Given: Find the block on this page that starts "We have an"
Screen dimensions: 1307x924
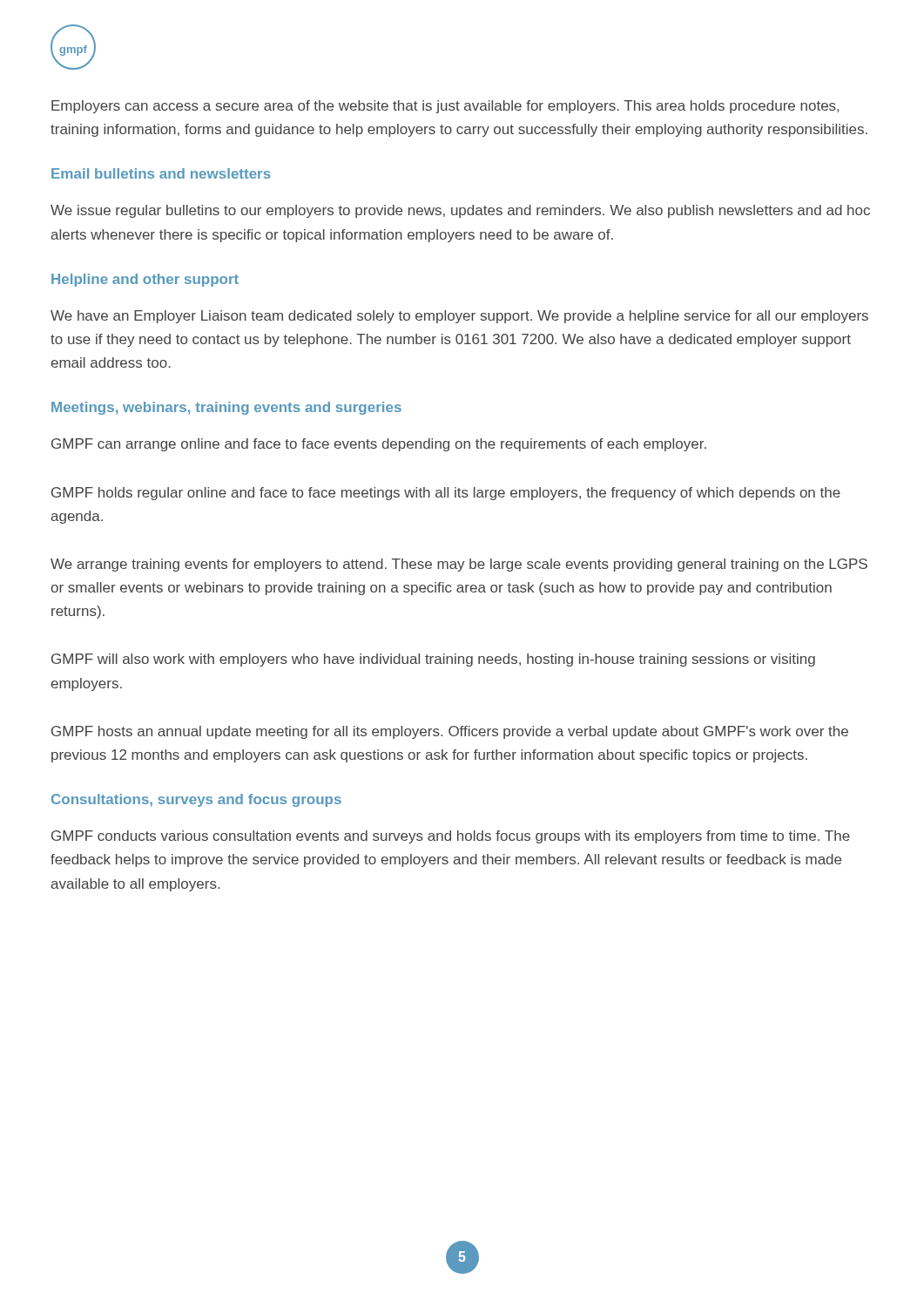Looking at the screenshot, I should point(460,339).
